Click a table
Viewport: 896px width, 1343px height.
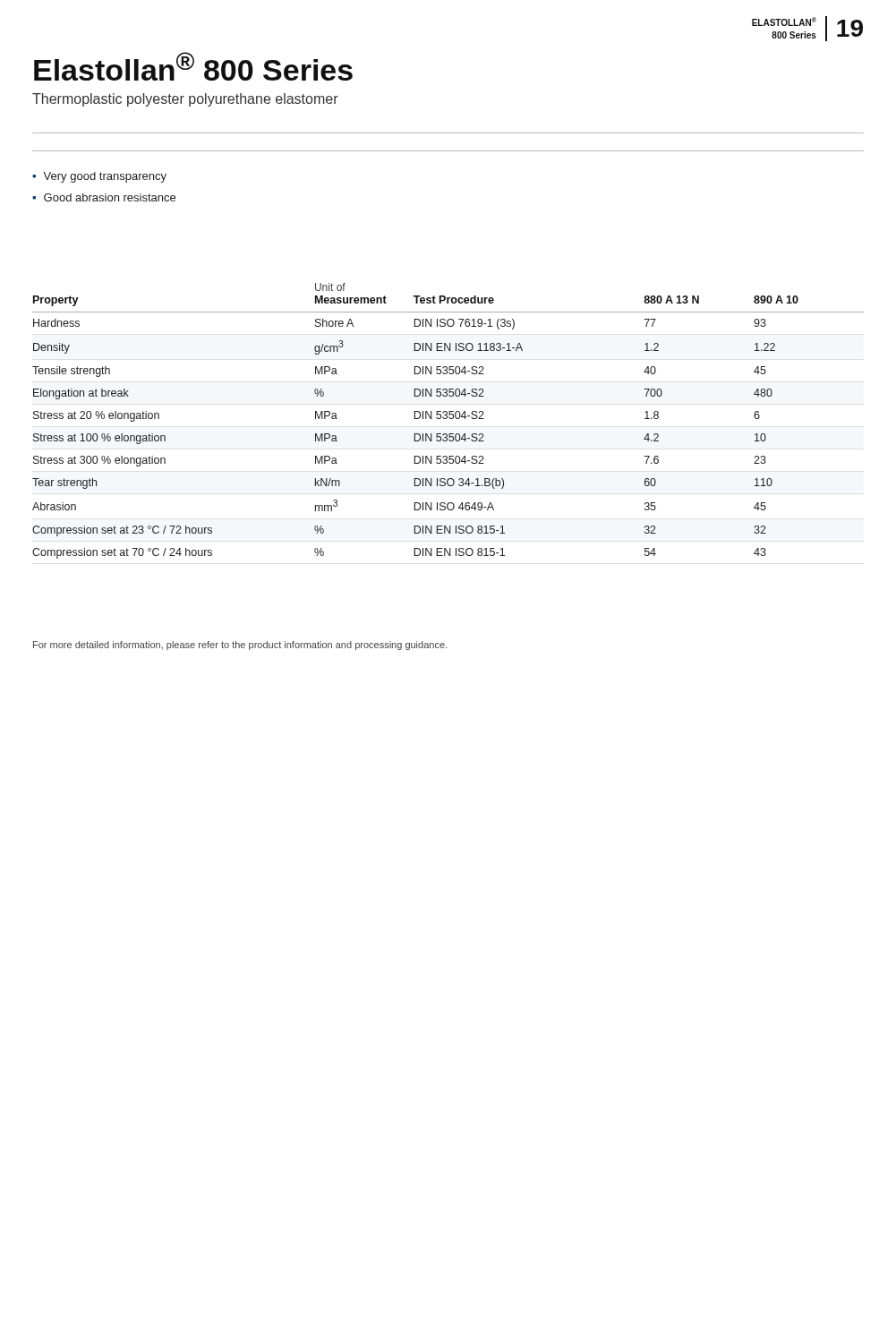(x=448, y=421)
